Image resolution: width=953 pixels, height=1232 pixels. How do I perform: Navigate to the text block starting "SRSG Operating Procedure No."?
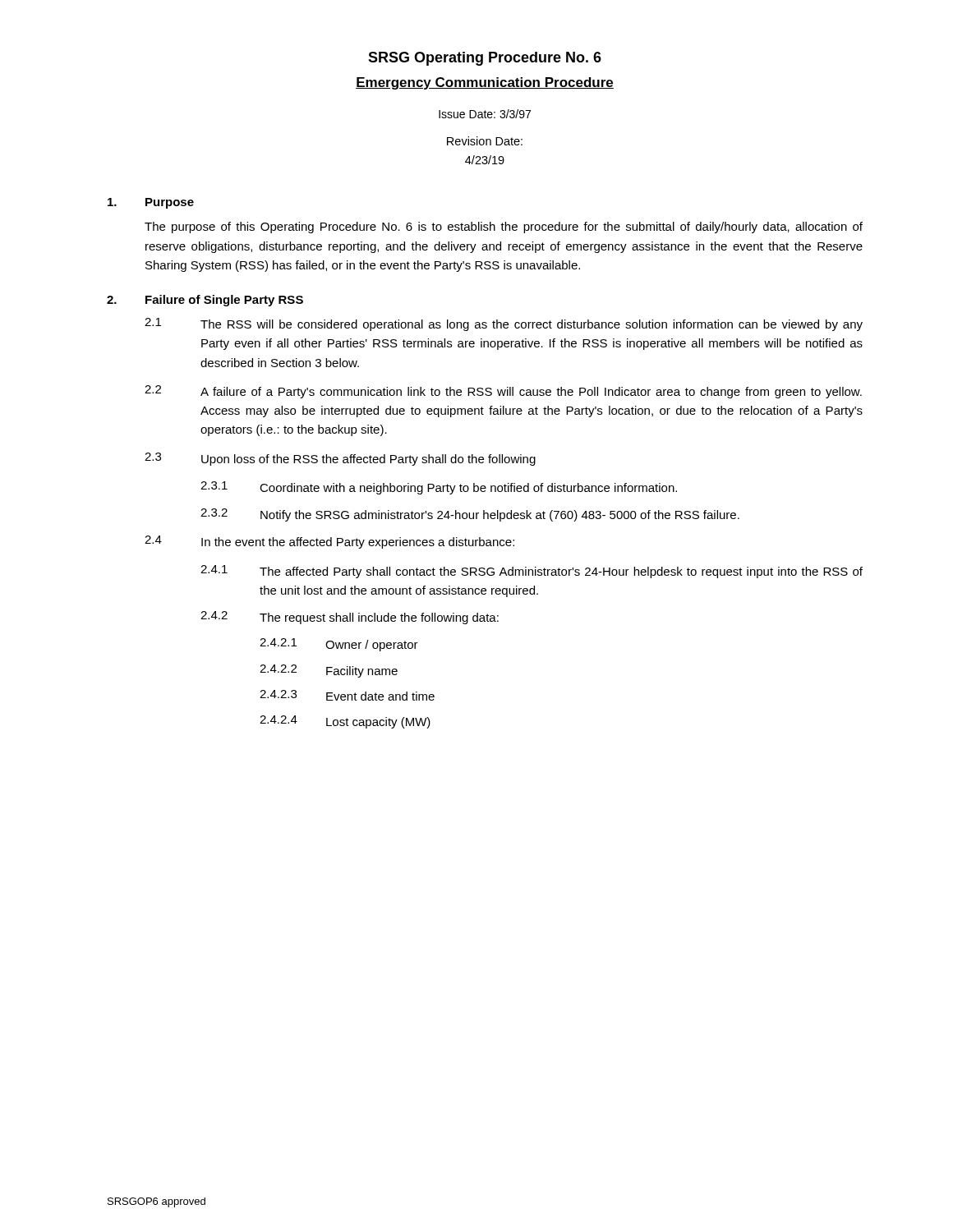click(x=485, y=70)
